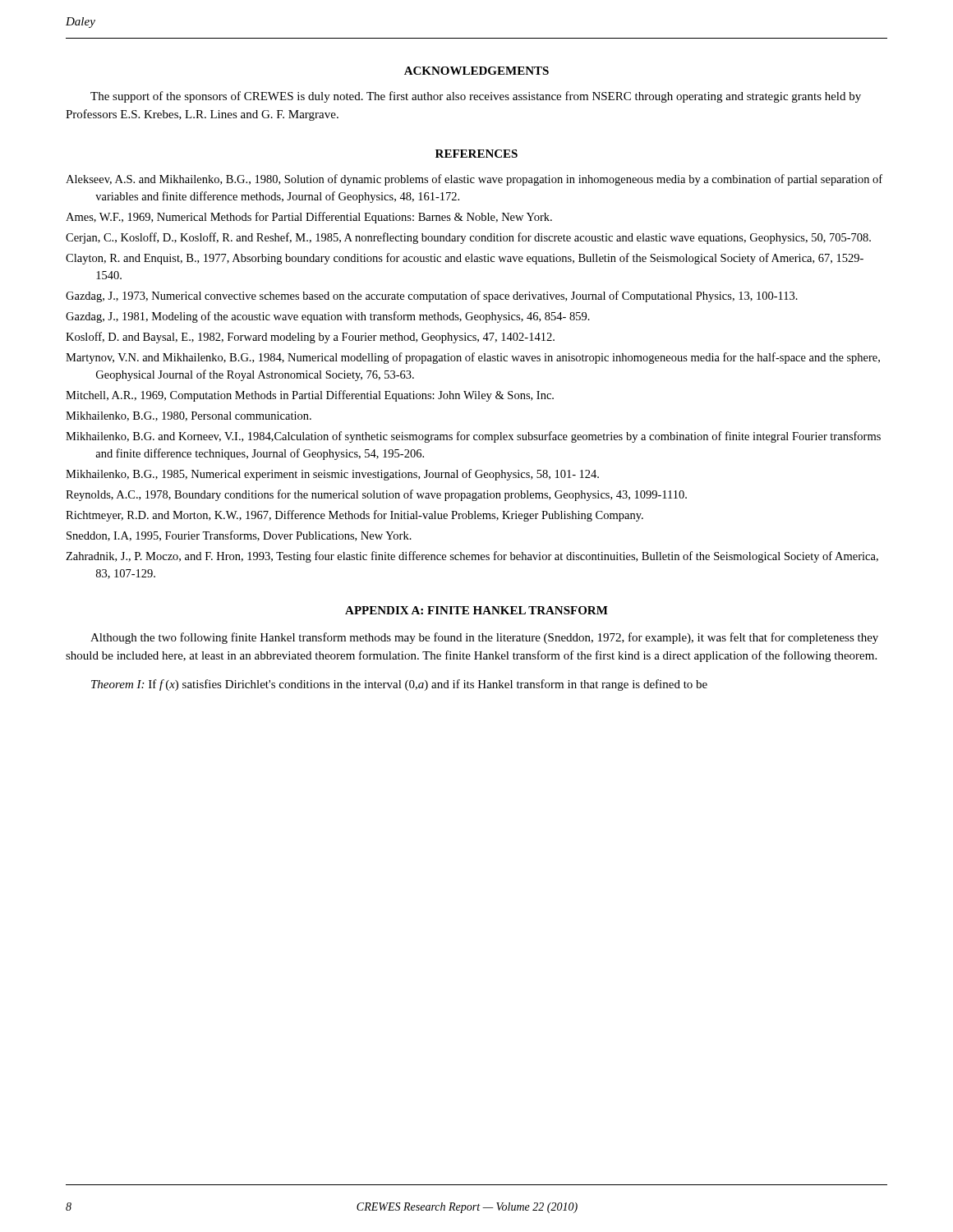Locate the block of text that opens with "Gazdag, J., 1973, Numerical"

click(x=432, y=295)
